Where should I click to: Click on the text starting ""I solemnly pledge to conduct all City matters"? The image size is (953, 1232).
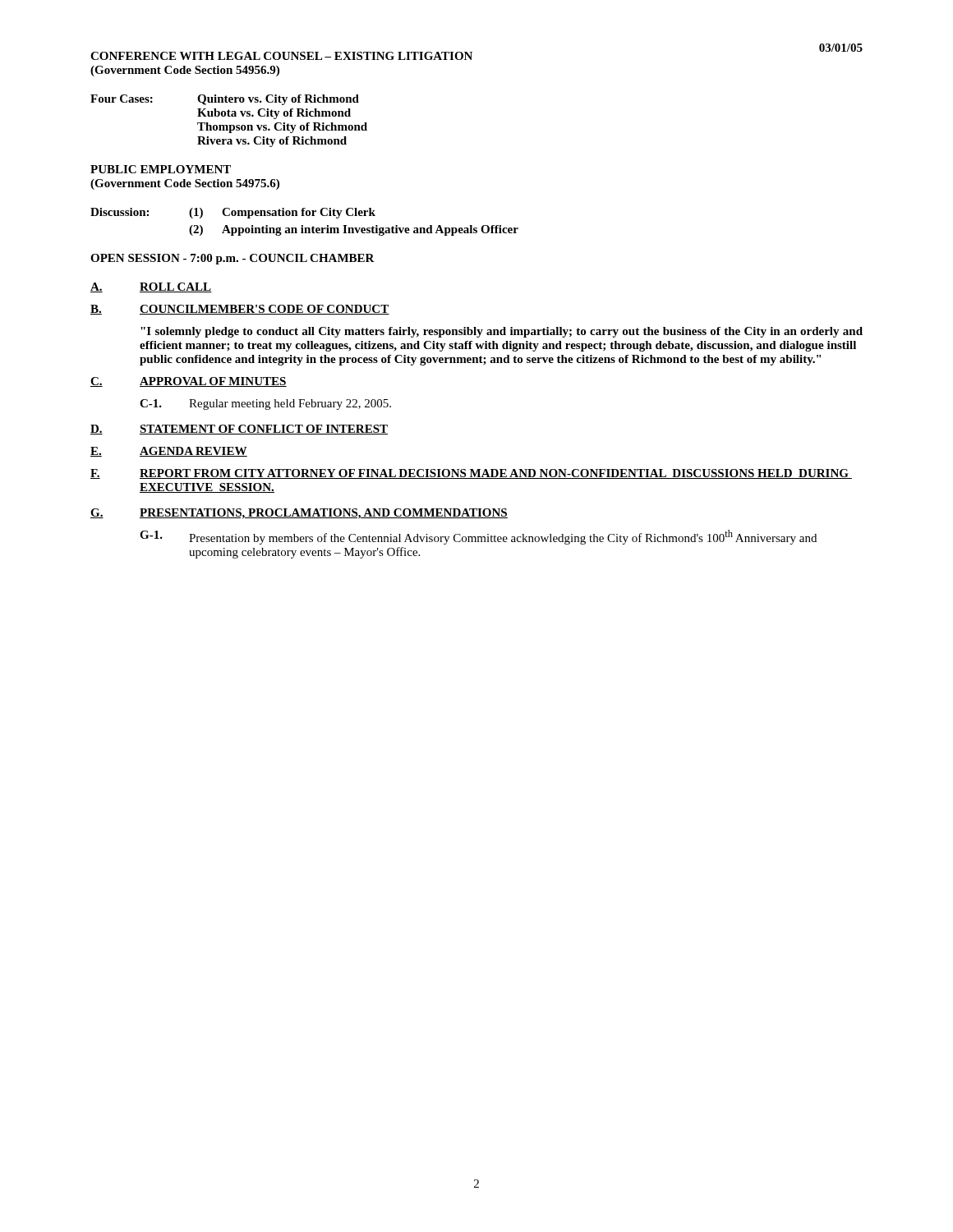pos(501,345)
